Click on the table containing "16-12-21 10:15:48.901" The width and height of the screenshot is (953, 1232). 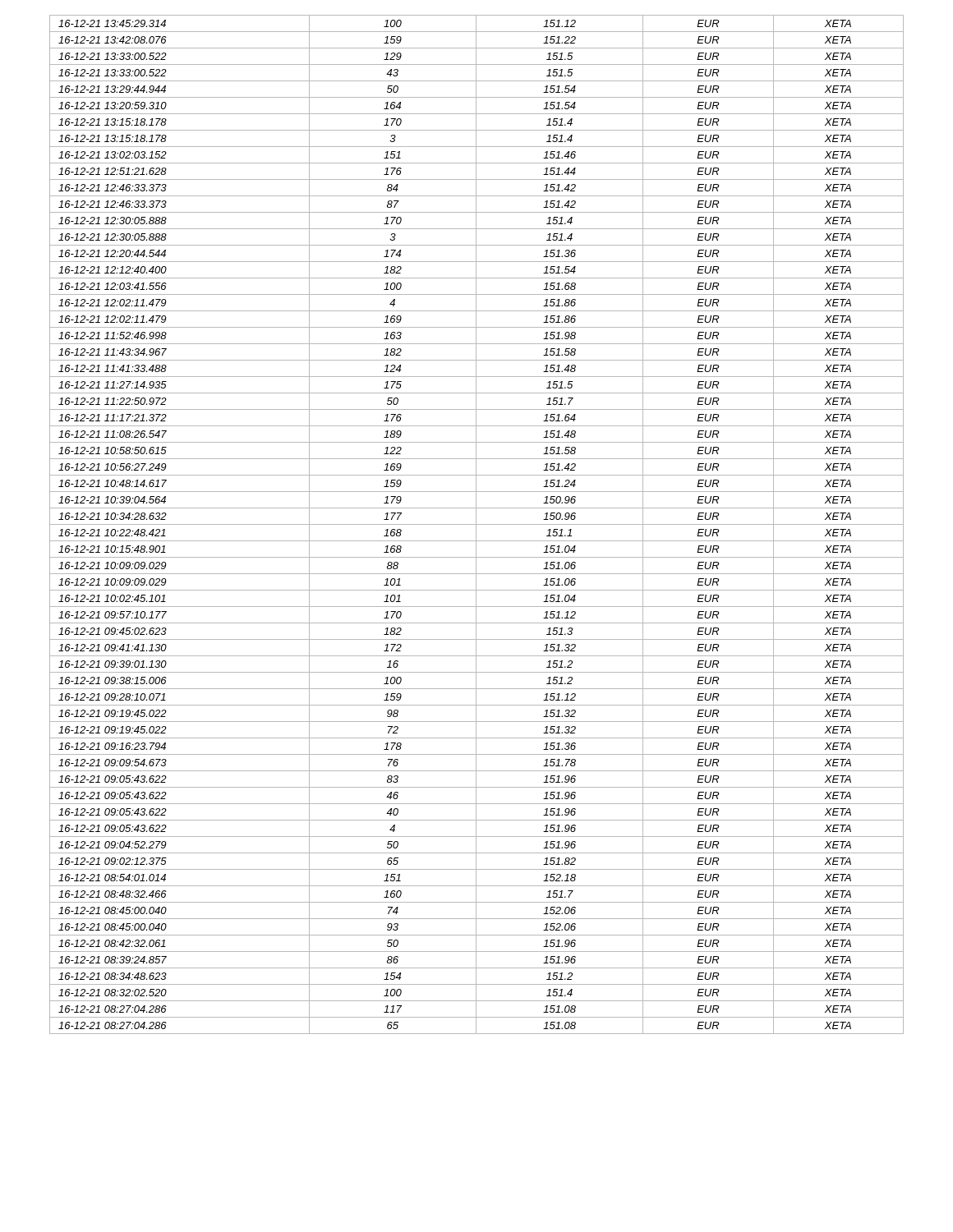[x=476, y=524]
